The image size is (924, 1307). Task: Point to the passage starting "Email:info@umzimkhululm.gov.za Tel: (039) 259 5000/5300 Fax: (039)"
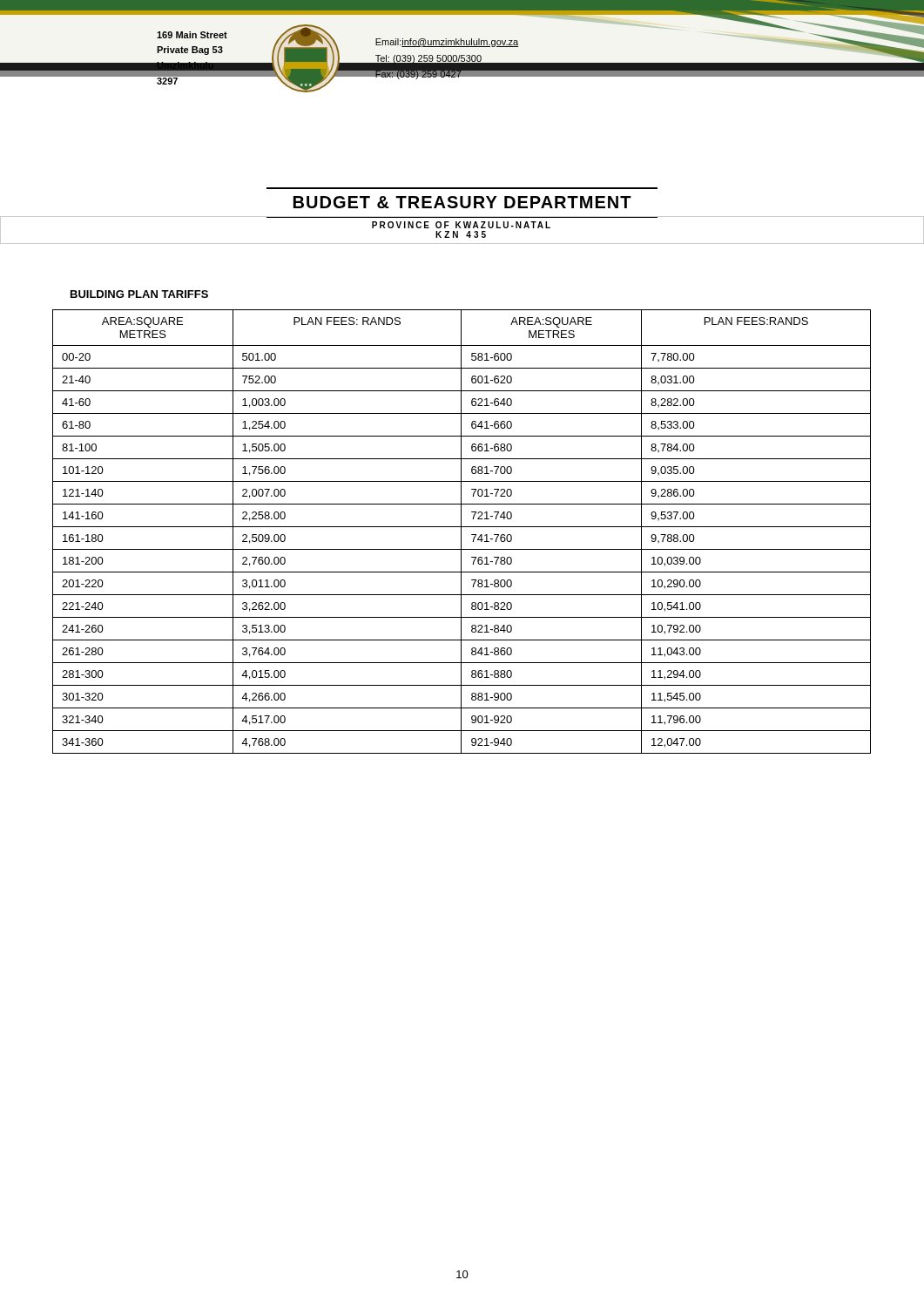pyautogui.click(x=447, y=58)
